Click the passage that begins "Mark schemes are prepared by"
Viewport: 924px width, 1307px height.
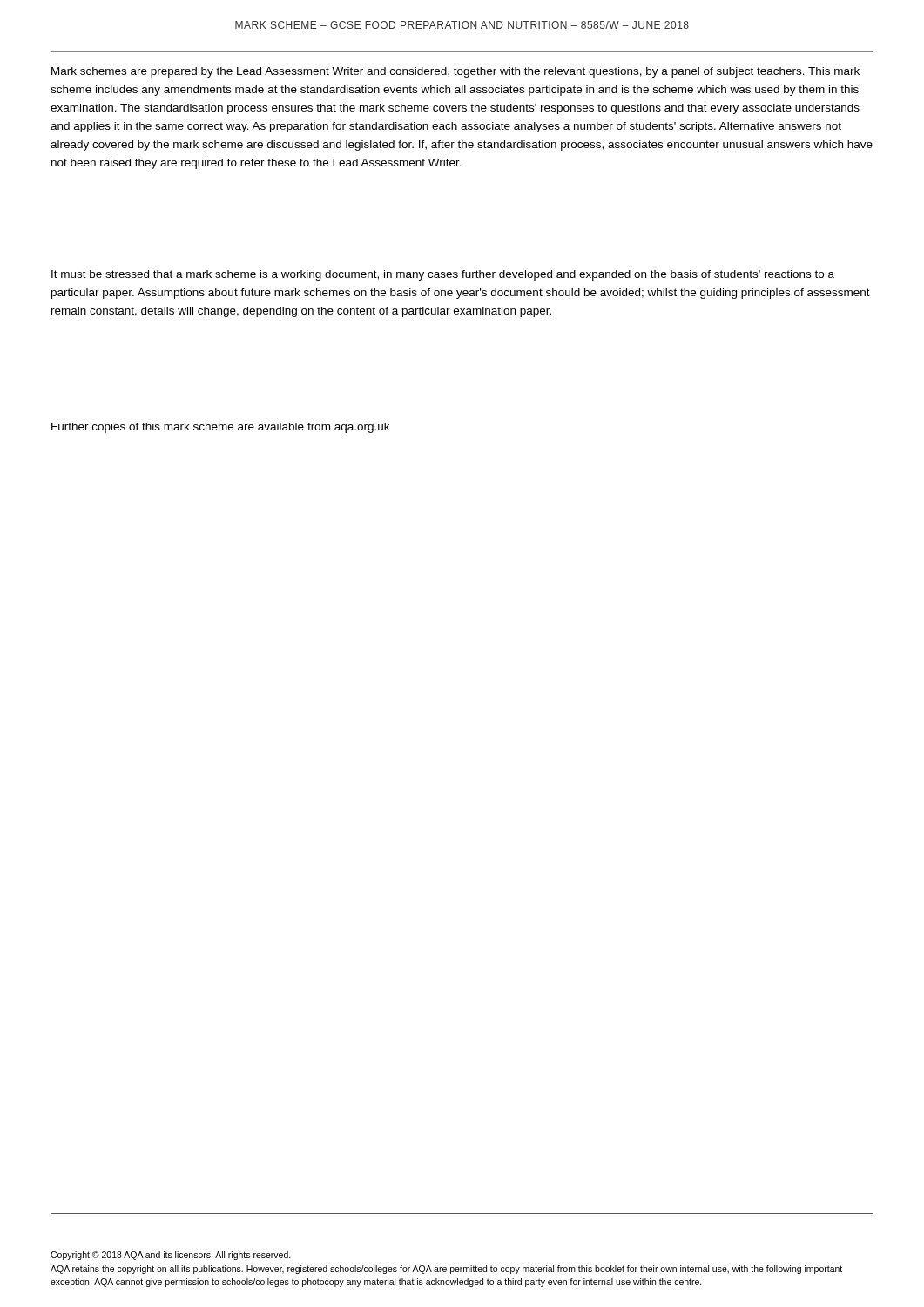pos(462,117)
